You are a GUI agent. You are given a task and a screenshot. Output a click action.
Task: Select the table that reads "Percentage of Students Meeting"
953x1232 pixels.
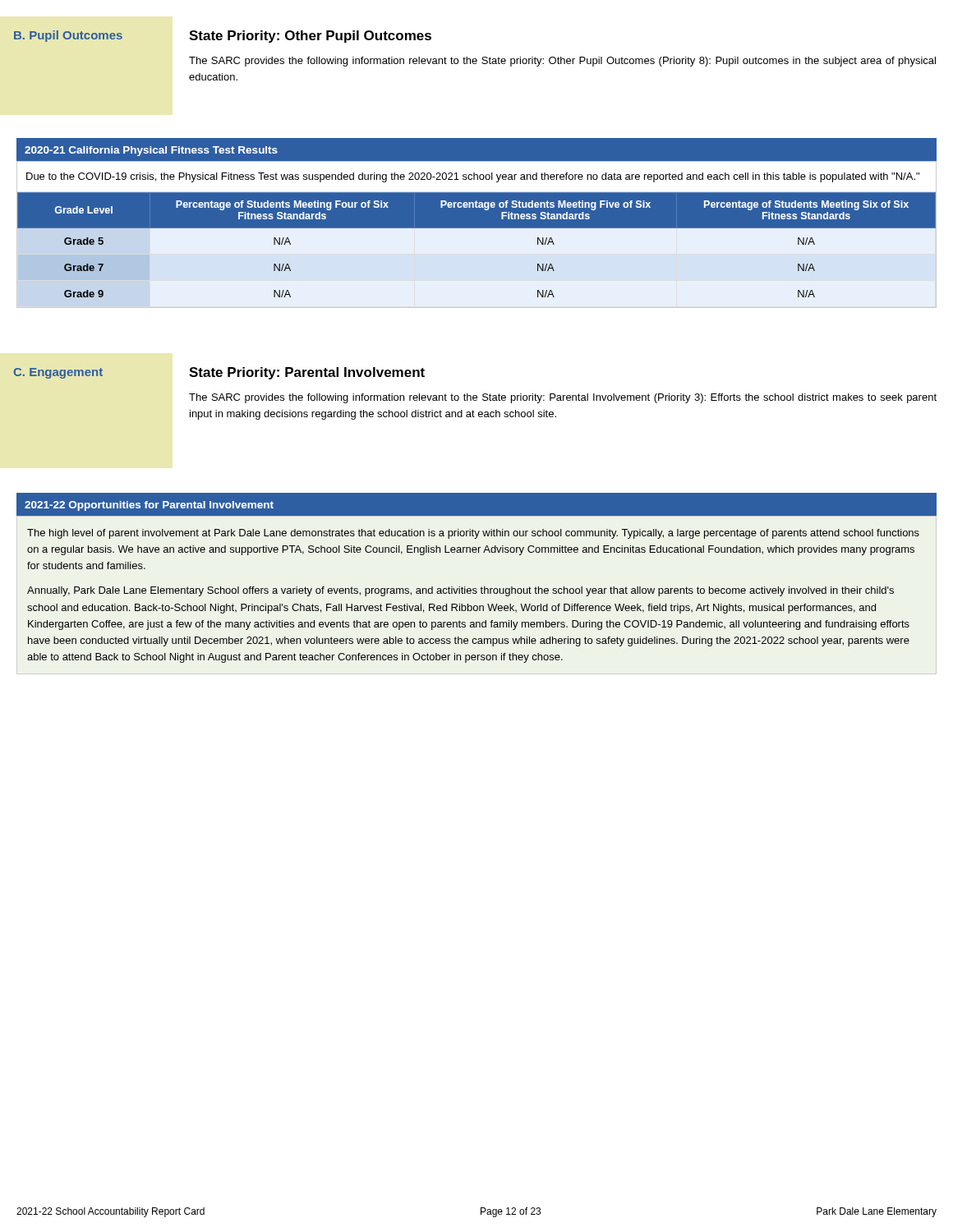476,234
